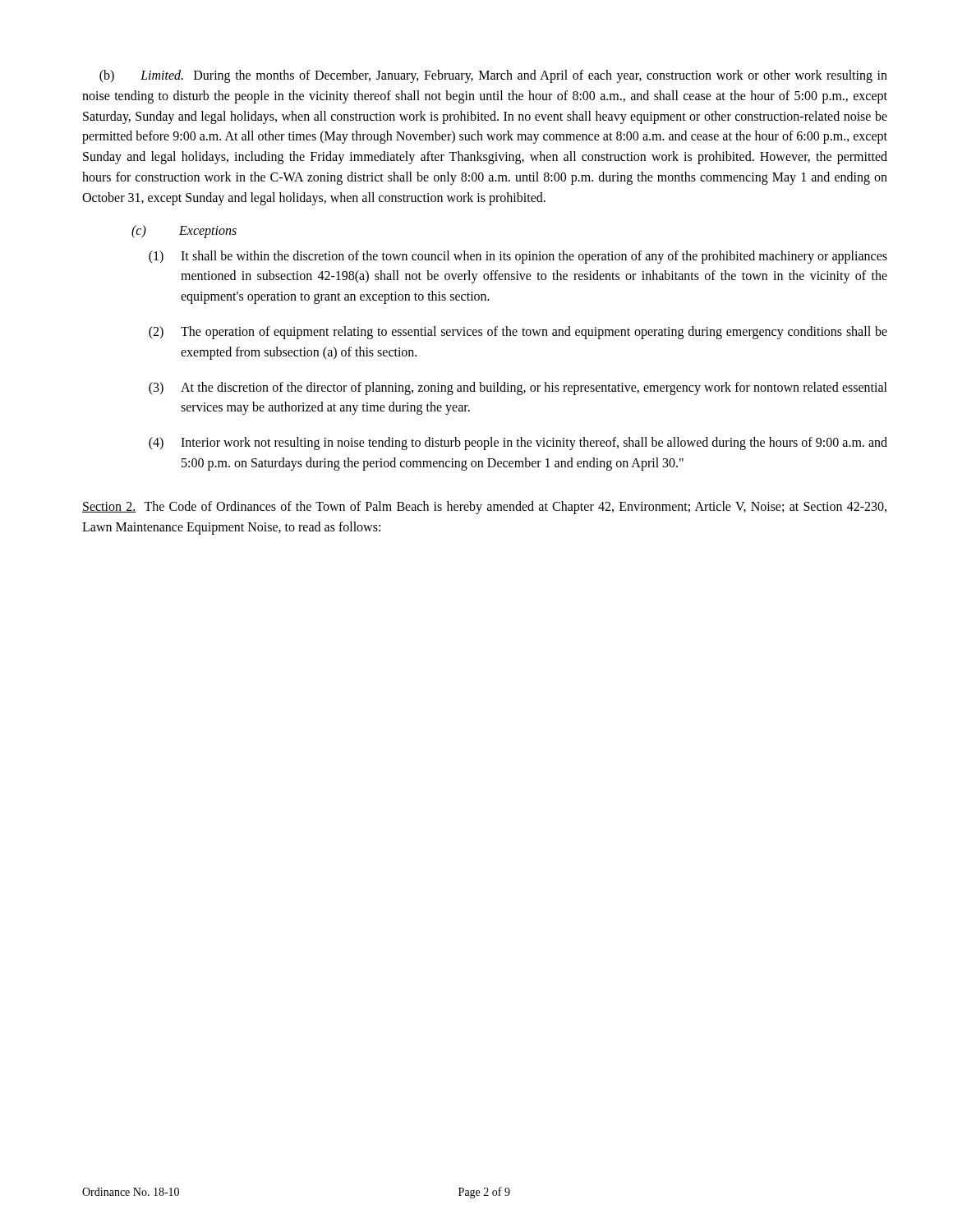The height and width of the screenshot is (1232, 953).
Task: Click the passage that begins "(4) Interior work"
Action: (509, 453)
